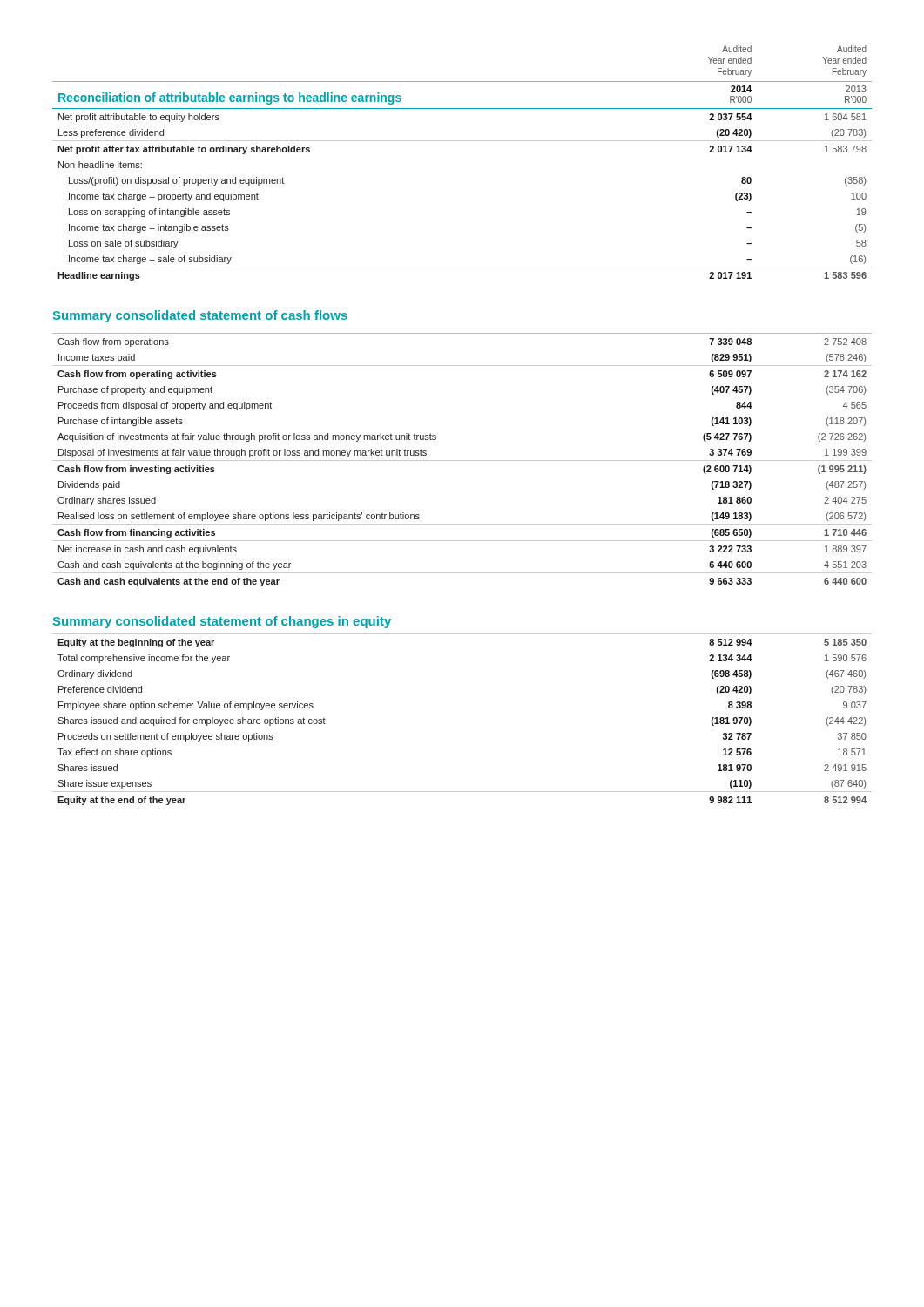
Task: Where does it say "Summary consolidated statement of changes in equity"?
Action: tap(222, 621)
